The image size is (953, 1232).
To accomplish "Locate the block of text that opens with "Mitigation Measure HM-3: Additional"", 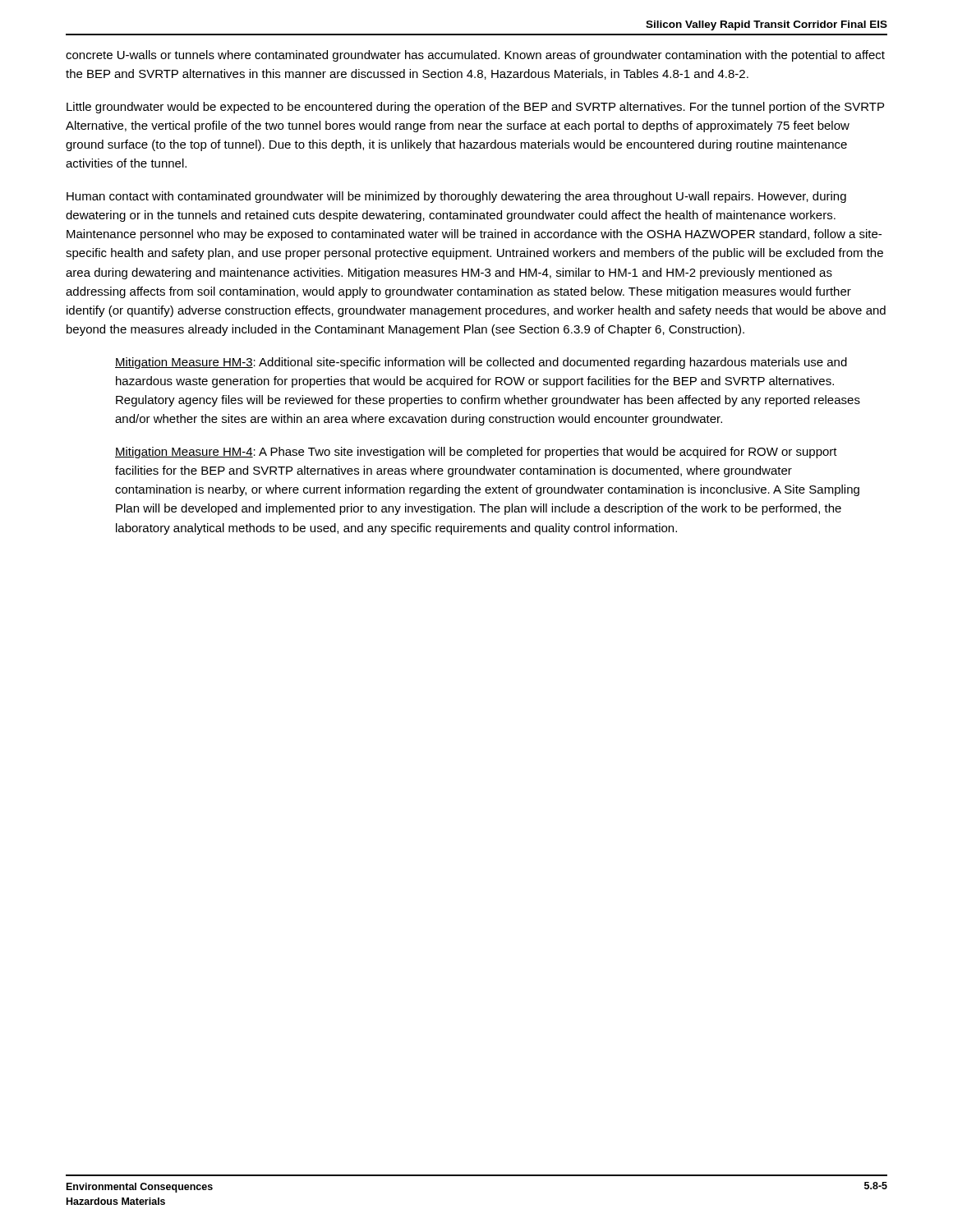I will pos(488,390).
